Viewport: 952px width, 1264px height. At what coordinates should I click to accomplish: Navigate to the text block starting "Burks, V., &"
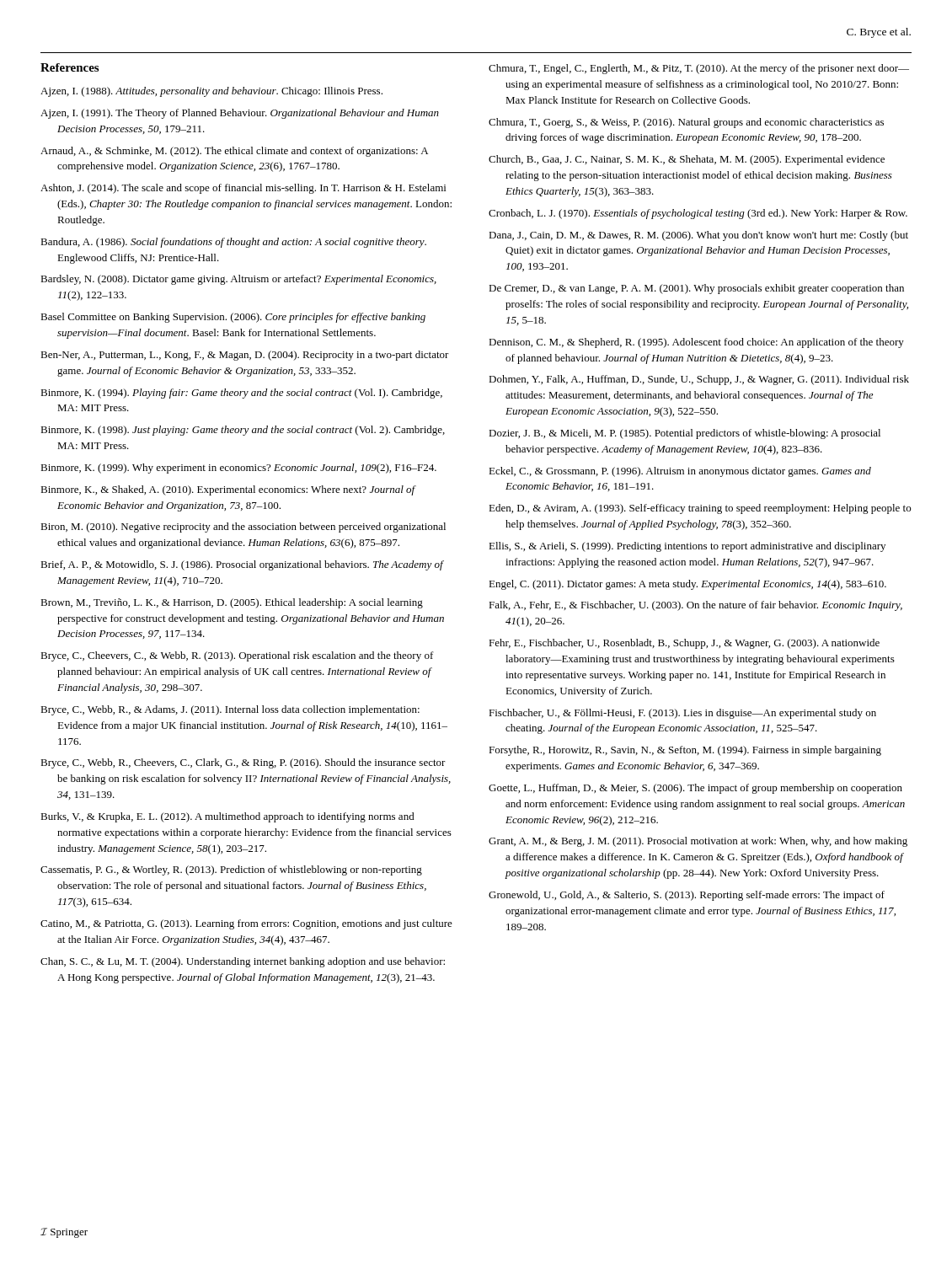[246, 832]
